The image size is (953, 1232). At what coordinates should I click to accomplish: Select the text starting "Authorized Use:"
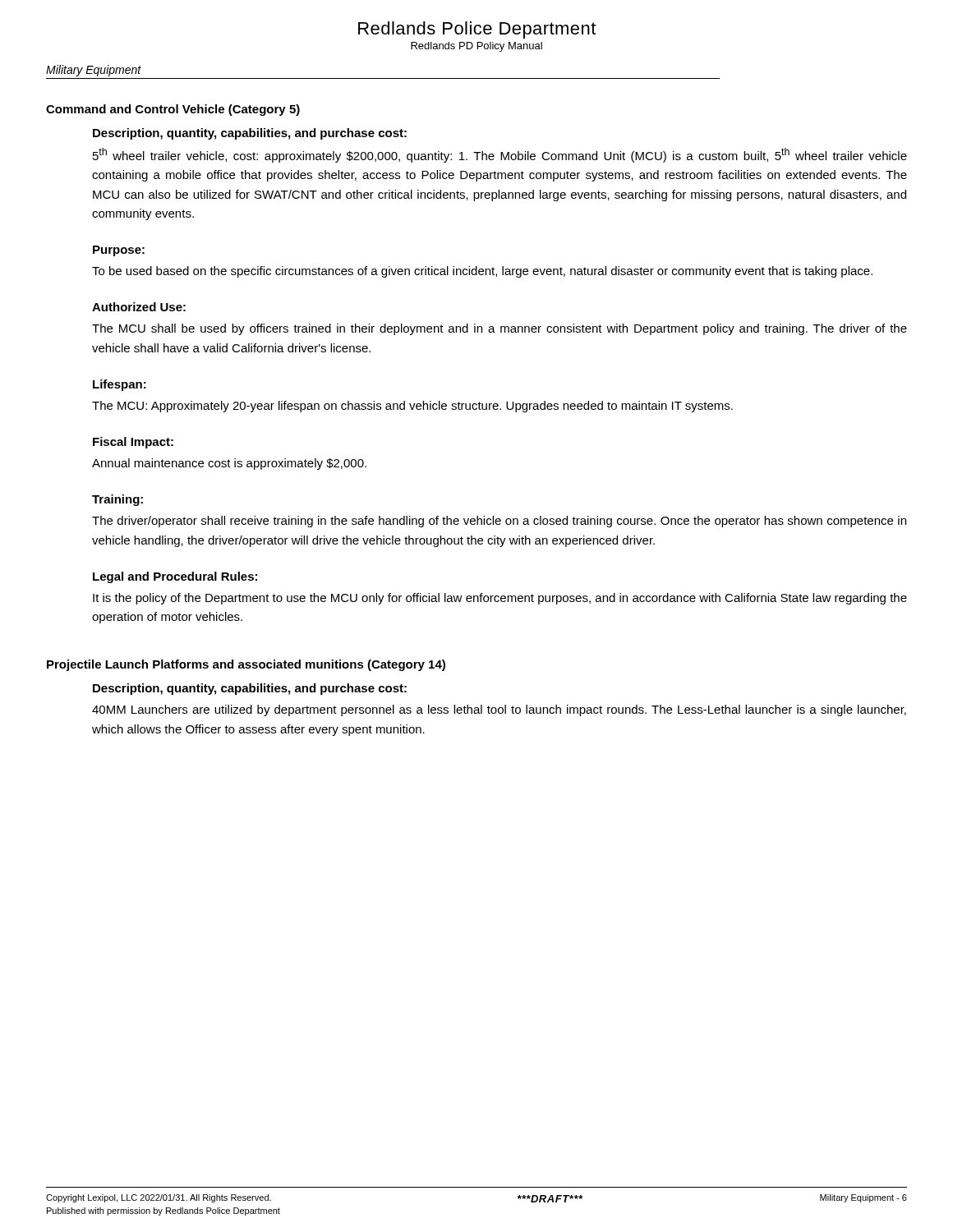coord(139,307)
